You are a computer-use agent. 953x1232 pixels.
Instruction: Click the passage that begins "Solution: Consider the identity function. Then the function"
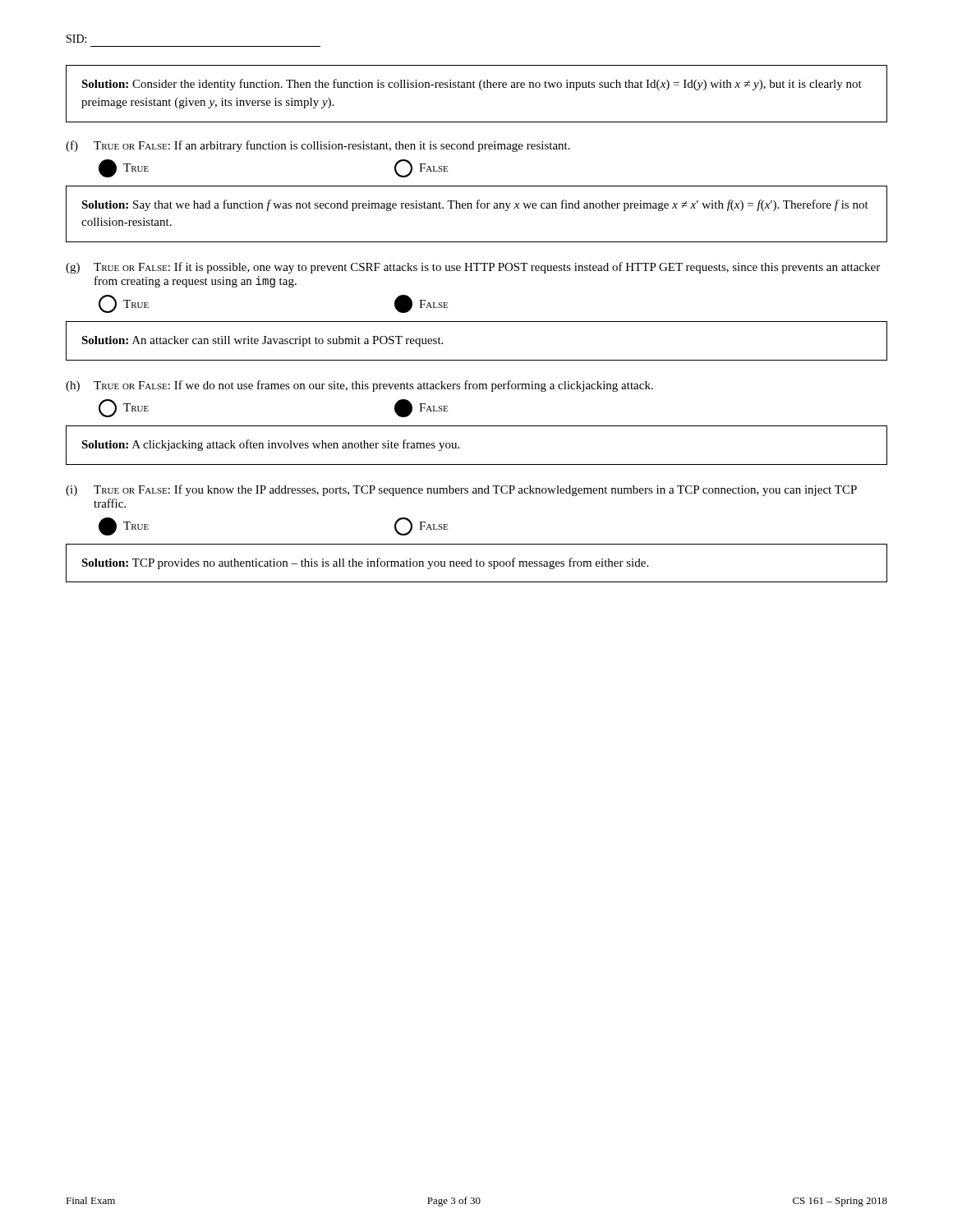click(471, 93)
